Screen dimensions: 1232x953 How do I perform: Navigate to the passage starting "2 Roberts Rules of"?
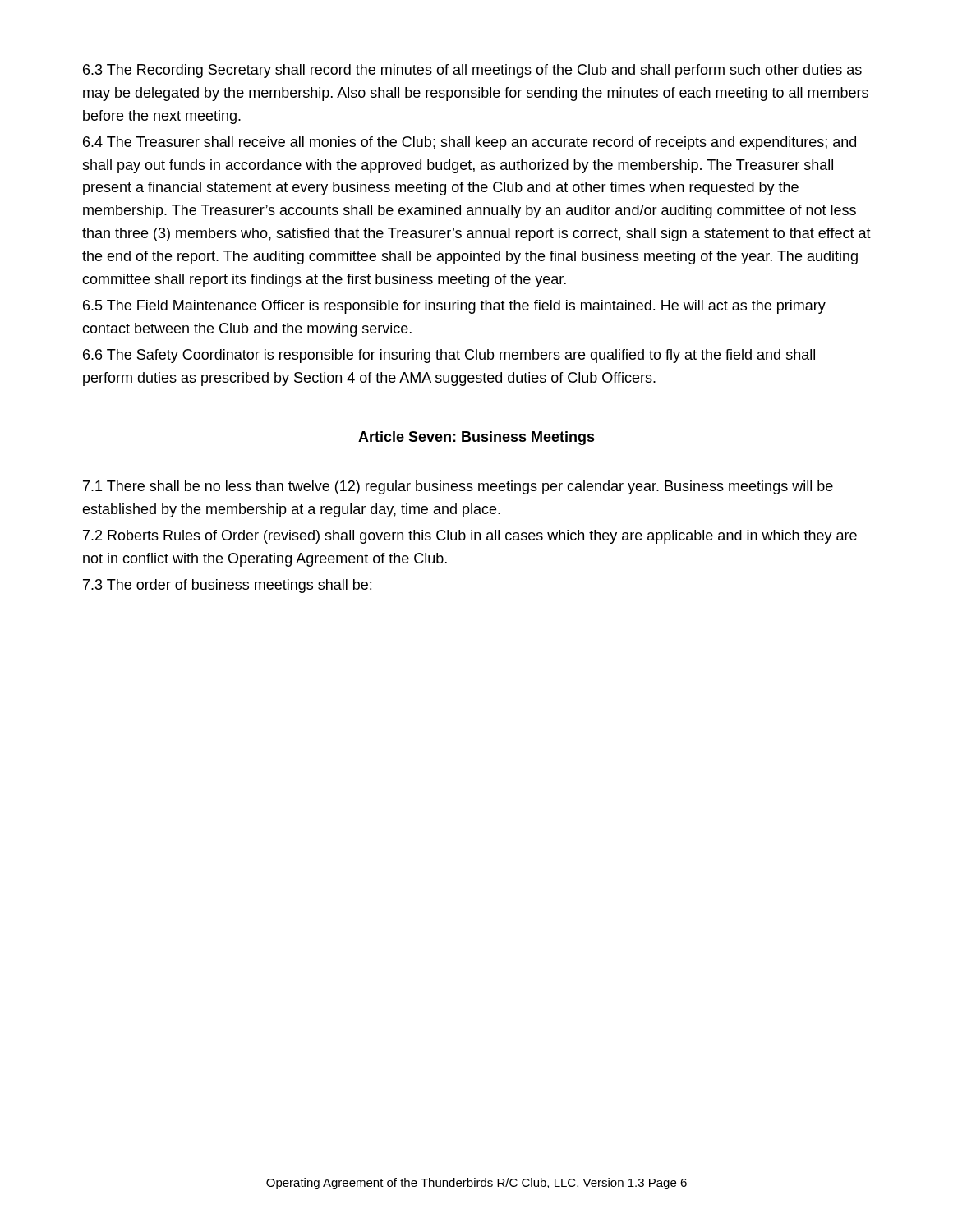(x=470, y=547)
